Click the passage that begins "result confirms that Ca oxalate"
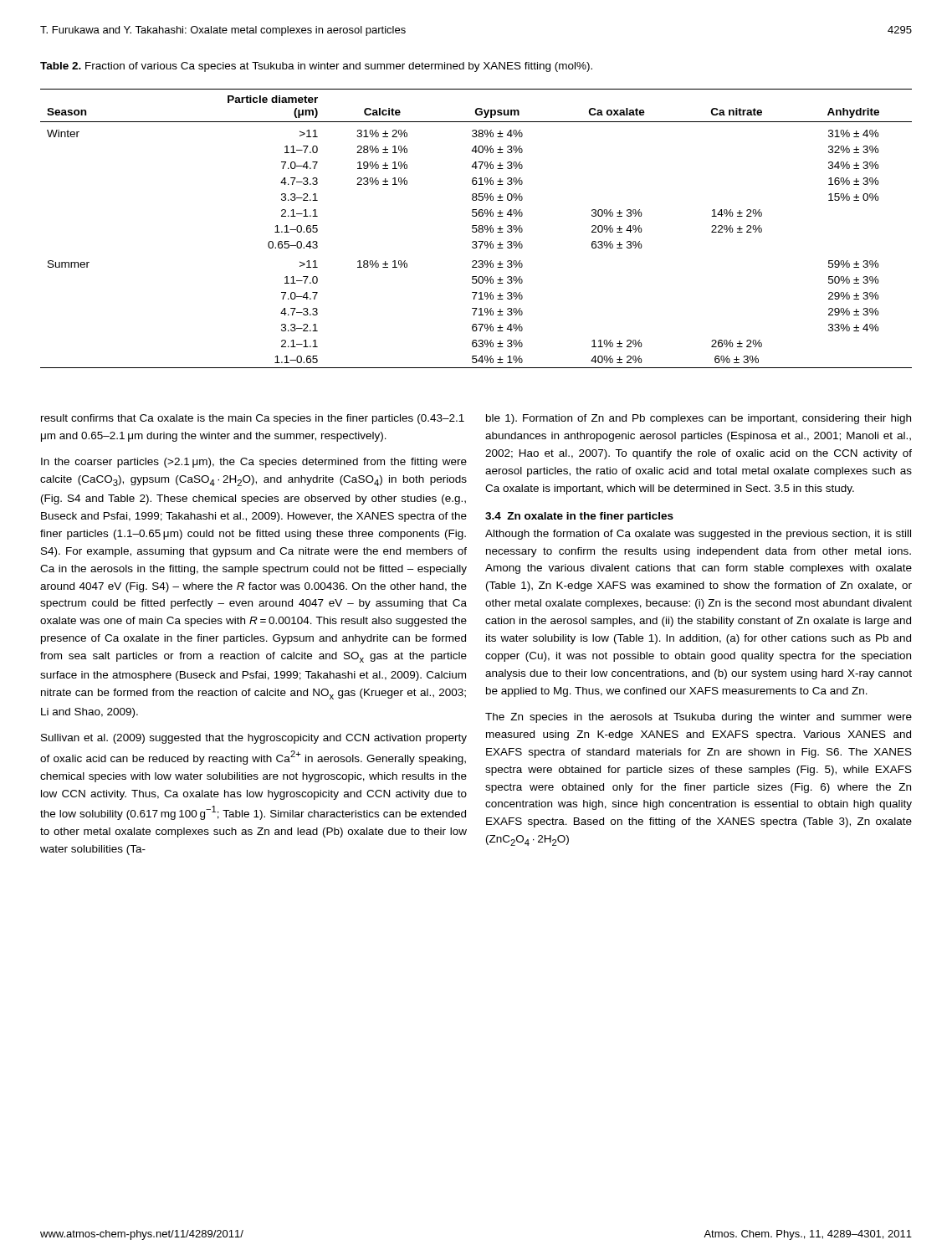The height and width of the screenshot is (1255, 952). [x=253, y=634]
